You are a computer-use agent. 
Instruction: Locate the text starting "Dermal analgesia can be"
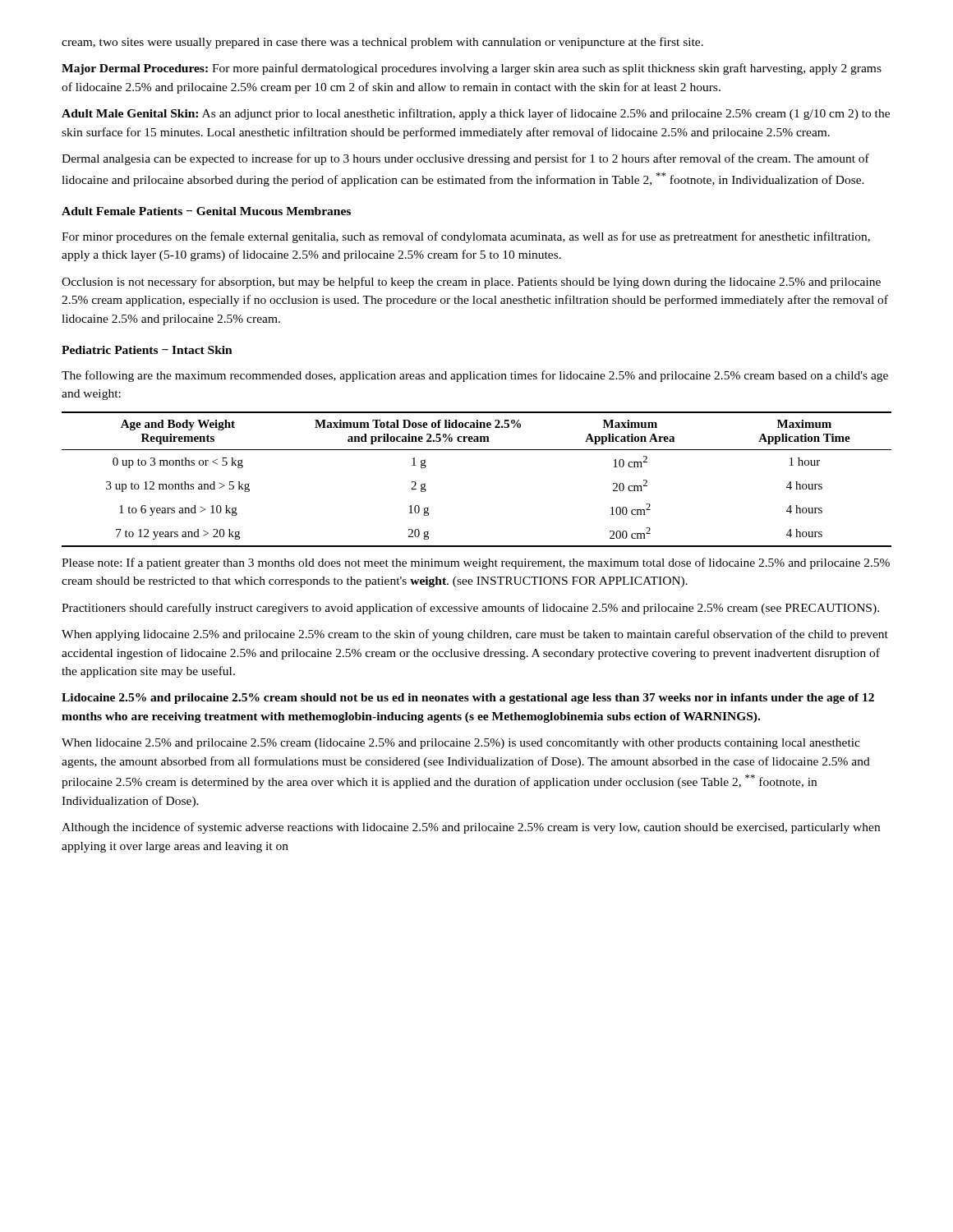(x=476, y=170)
